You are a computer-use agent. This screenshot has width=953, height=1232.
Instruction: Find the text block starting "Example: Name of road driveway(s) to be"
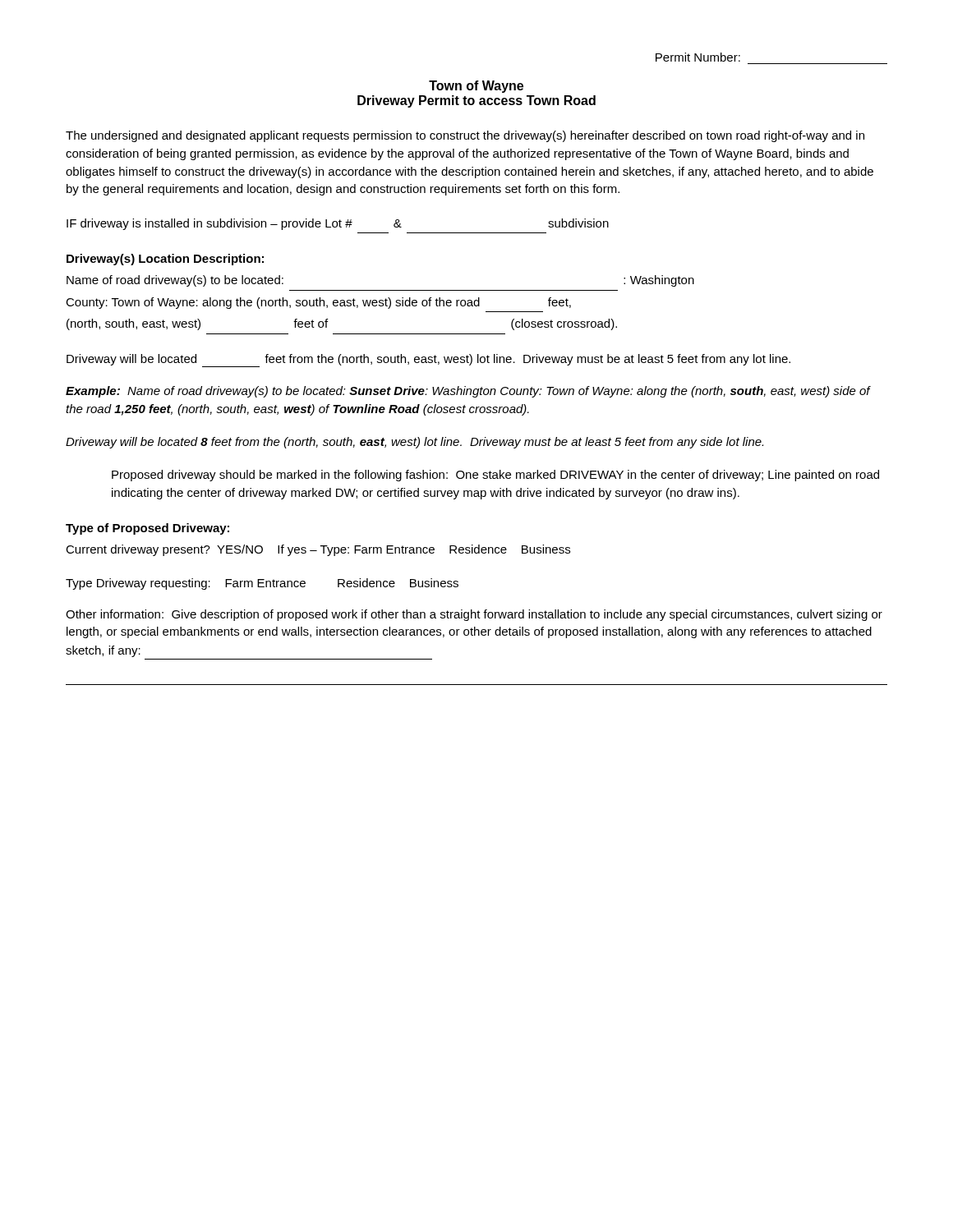[468, 400]
